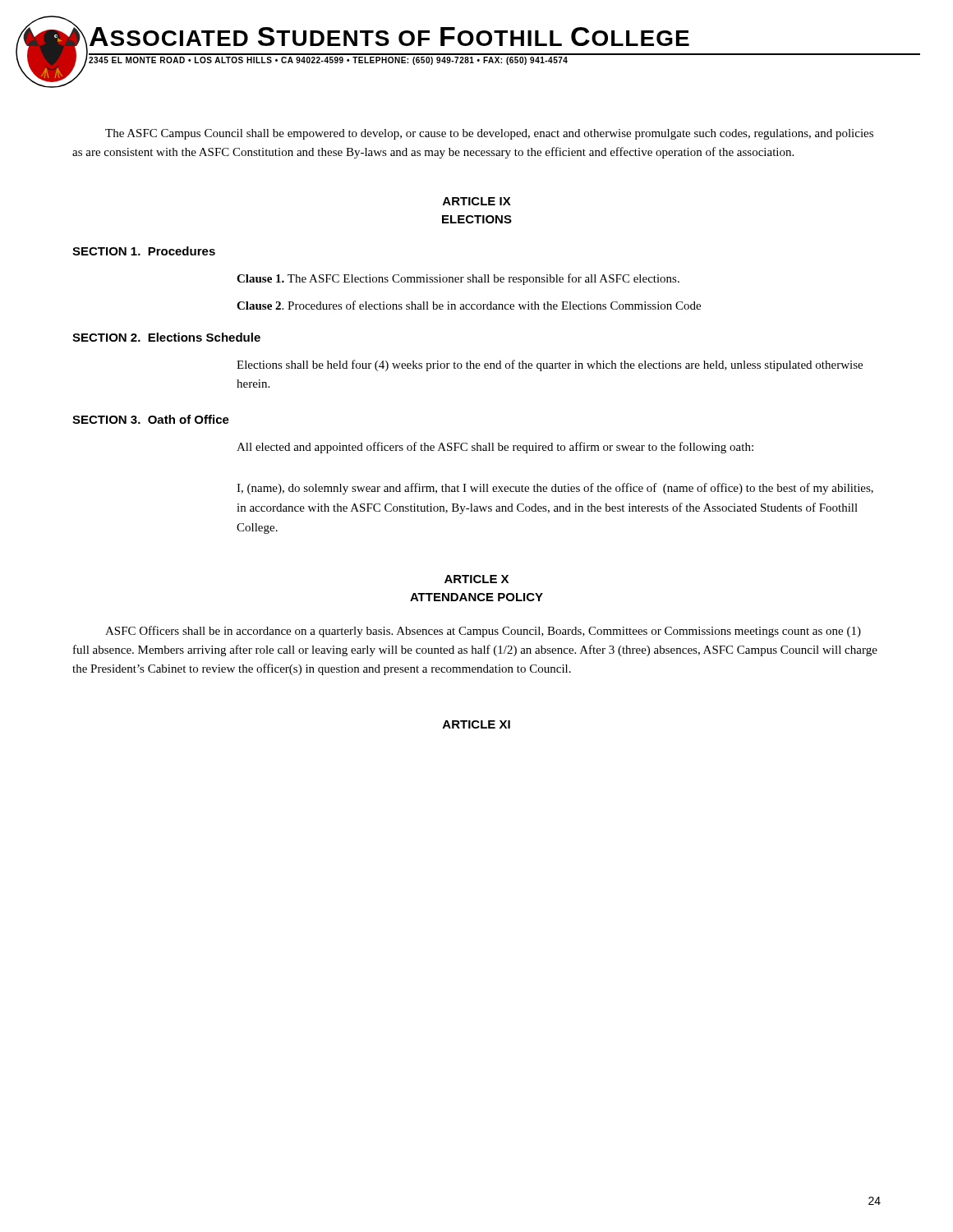The width and height of the screenshot is (953, 1232).
Task: Click the passage that begins "Clause 2. Procedures of elections shall"
Action: 476,306
